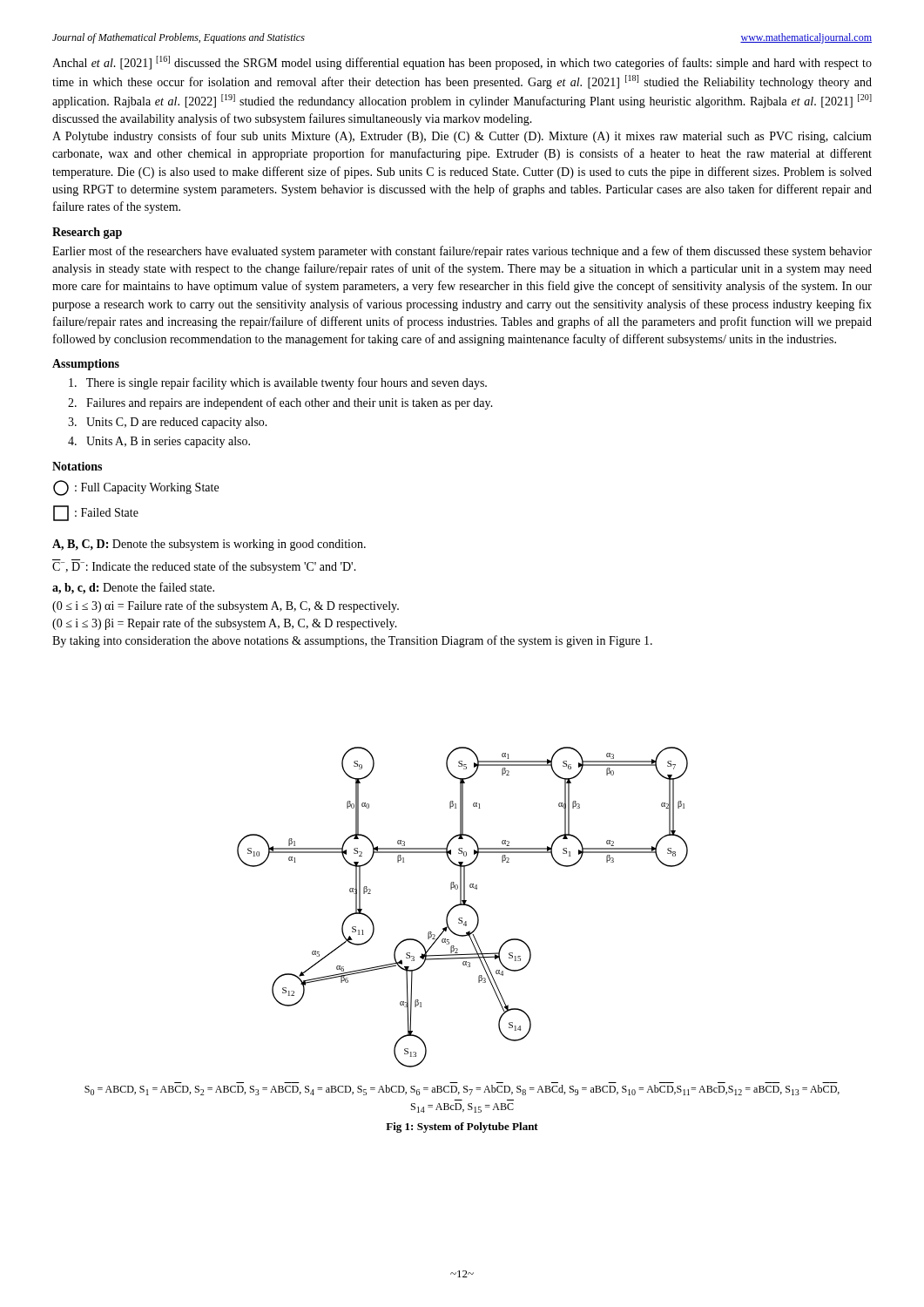Click on the list item that says "3. Units C, D"
924x1307 pixels.
[x=168, y=422]
